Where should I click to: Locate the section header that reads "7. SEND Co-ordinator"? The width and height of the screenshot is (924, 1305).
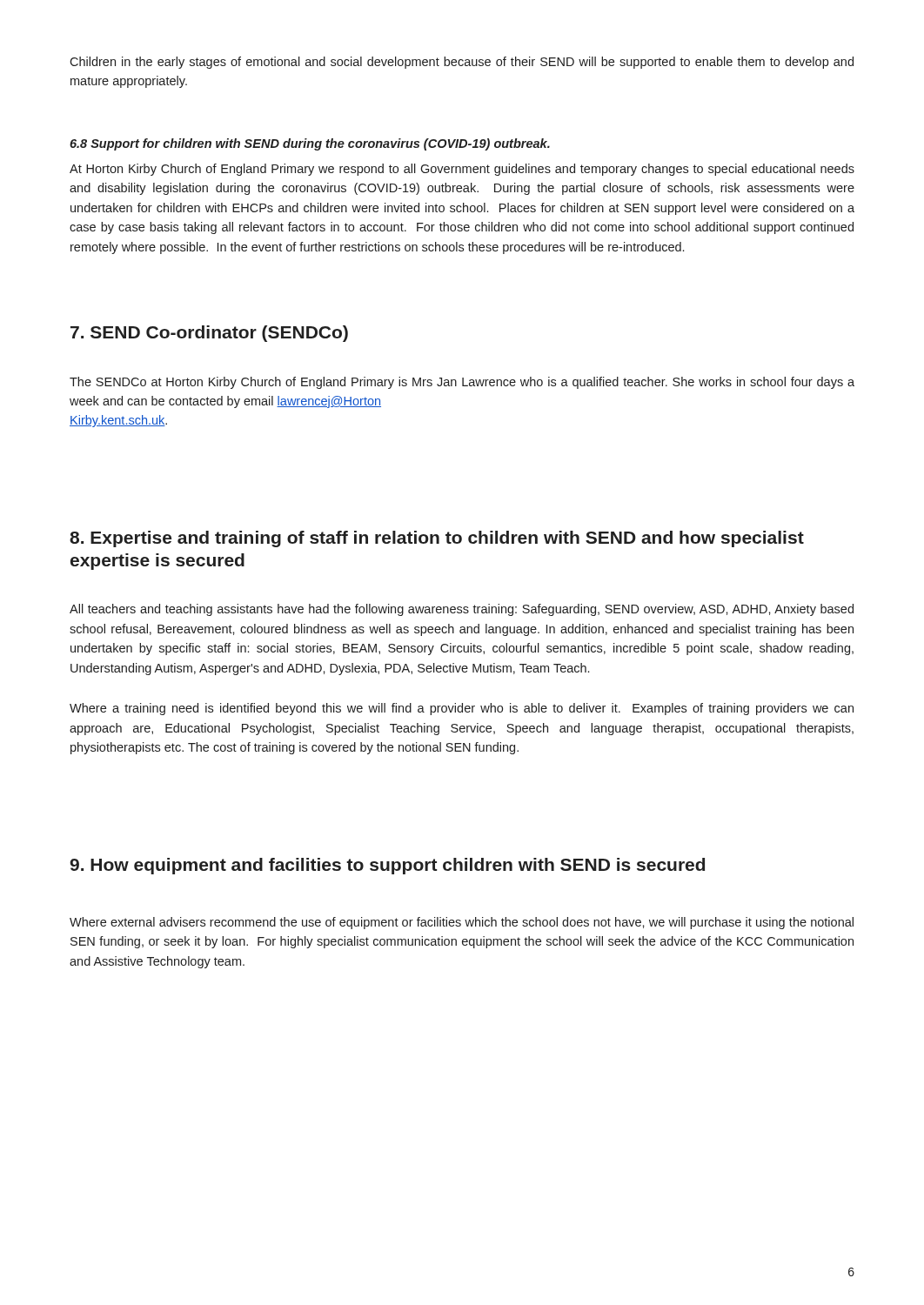[x=209, y=332]
